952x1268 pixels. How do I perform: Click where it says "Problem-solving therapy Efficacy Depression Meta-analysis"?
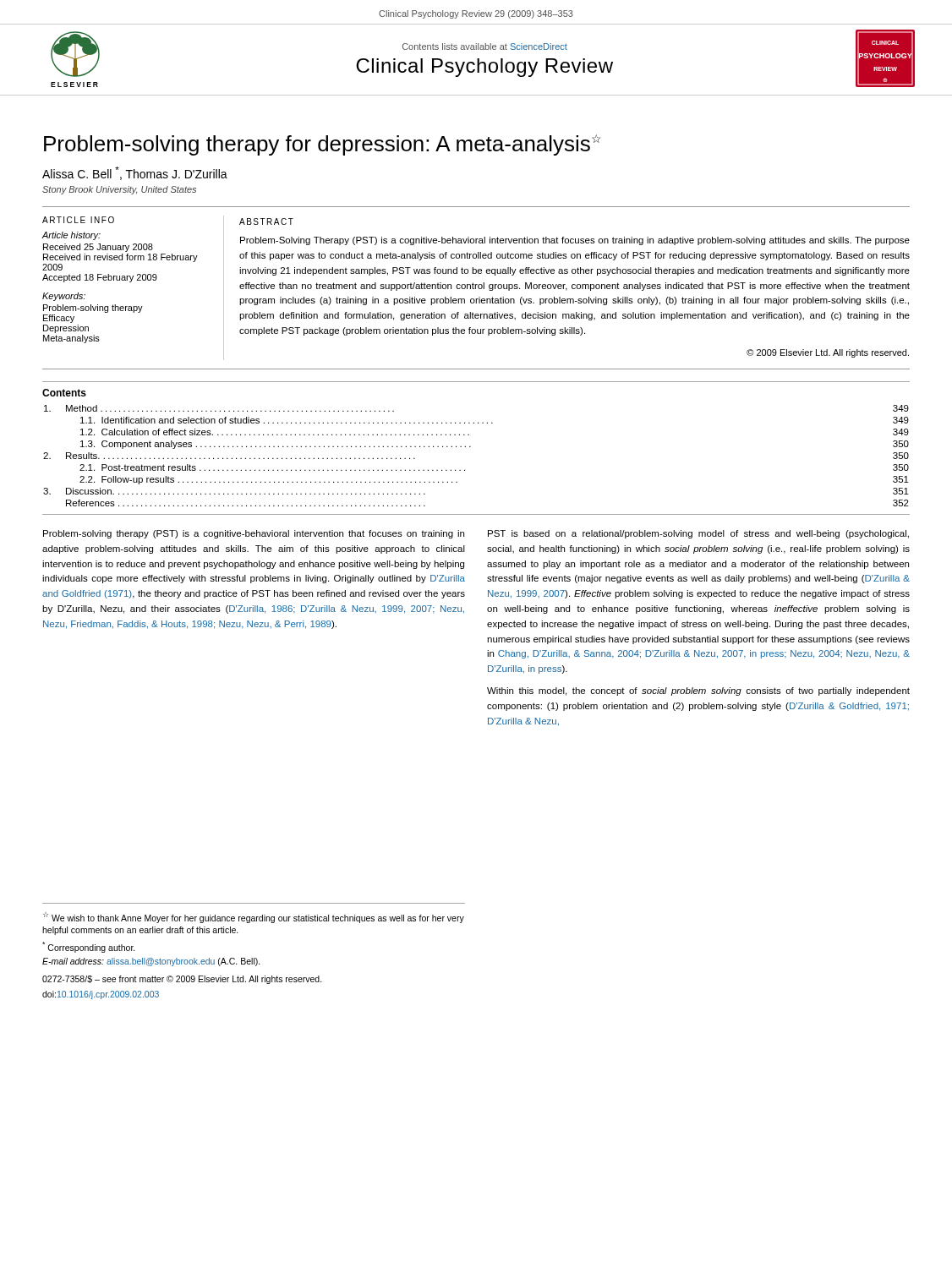92,323
